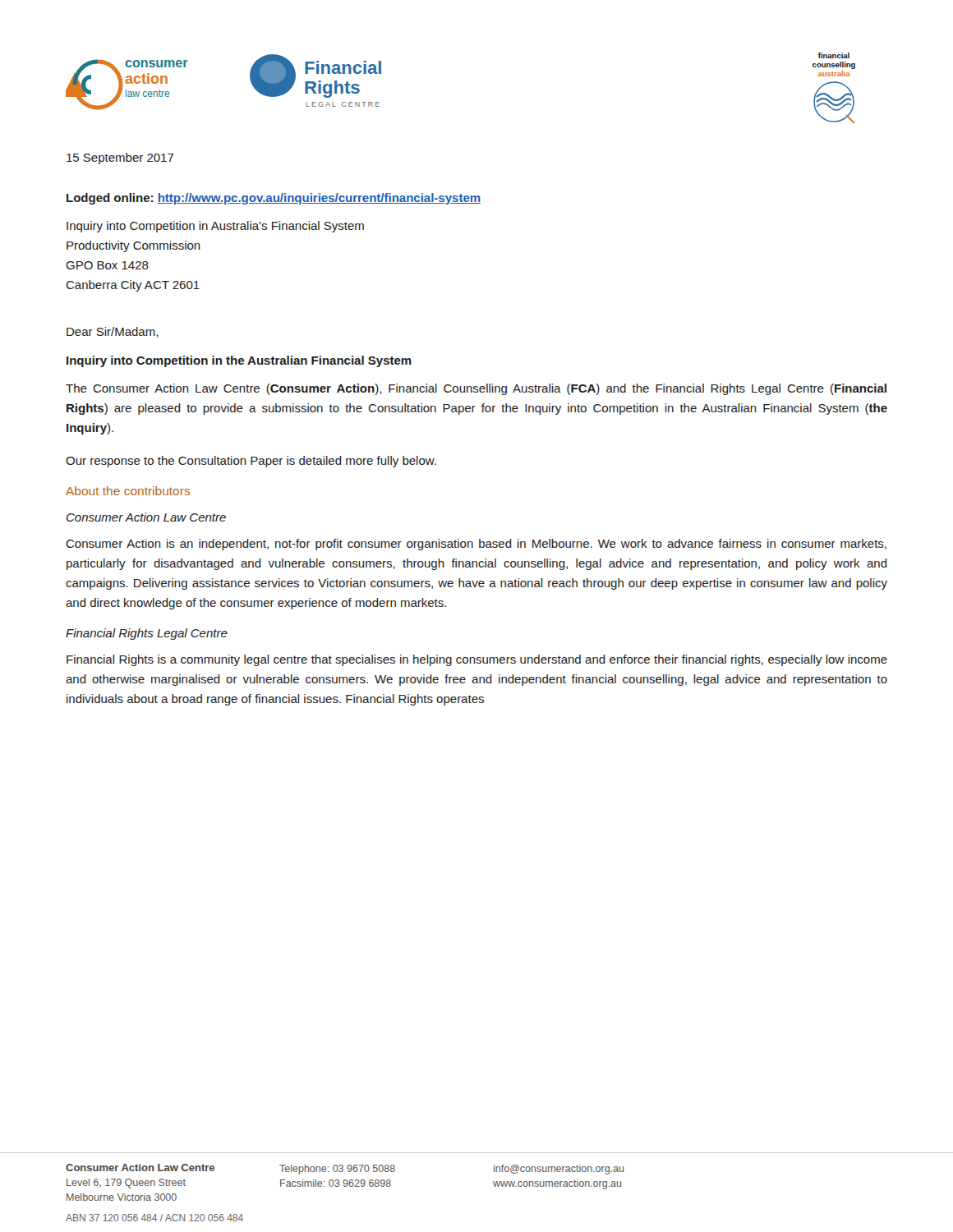Click on the text block that reads "Our response to the Consultation Paper is detailed"
The image size is (953, 1232).
[x=251, y=460]
